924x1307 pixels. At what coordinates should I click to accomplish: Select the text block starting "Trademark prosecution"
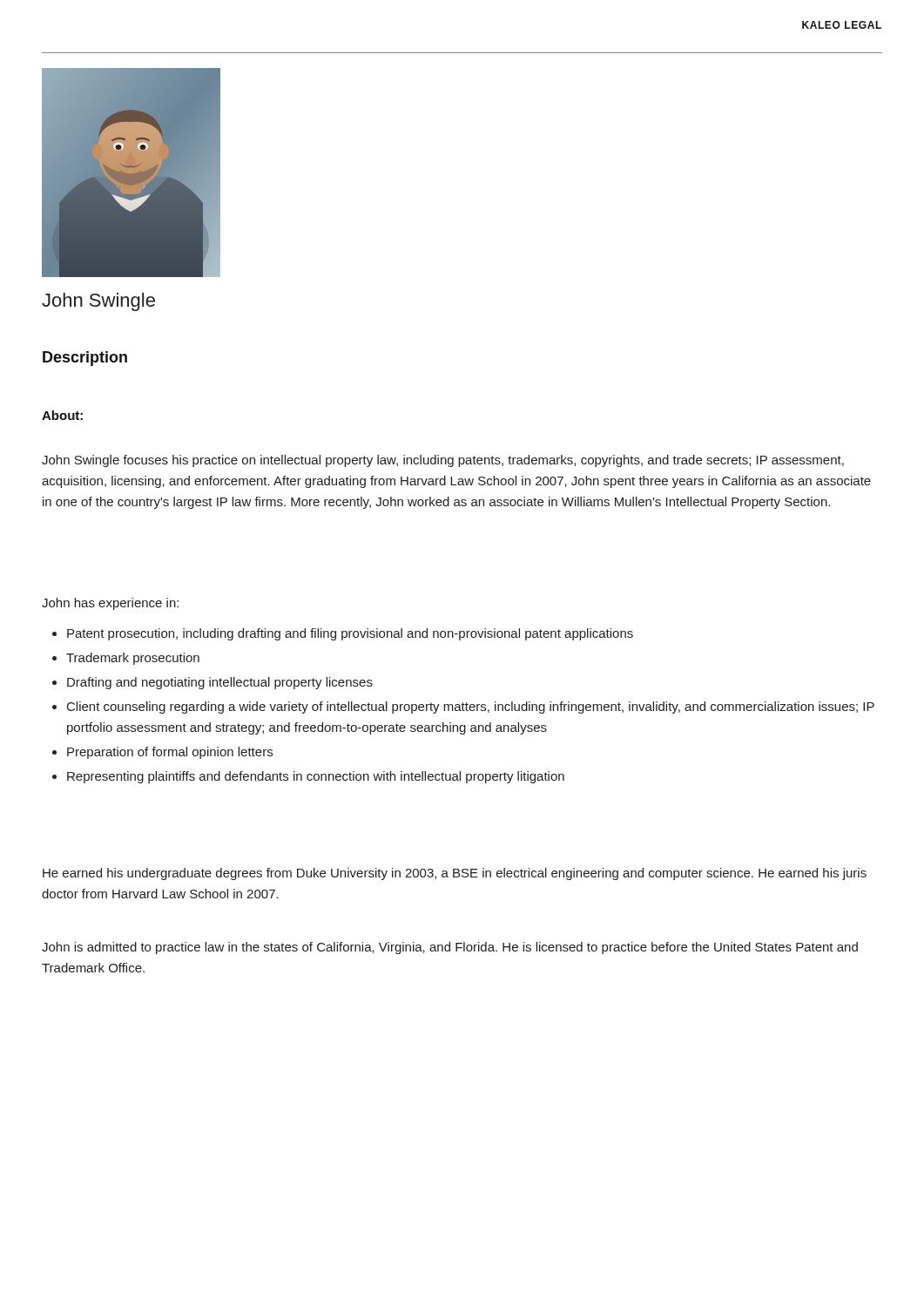(133, 657)
